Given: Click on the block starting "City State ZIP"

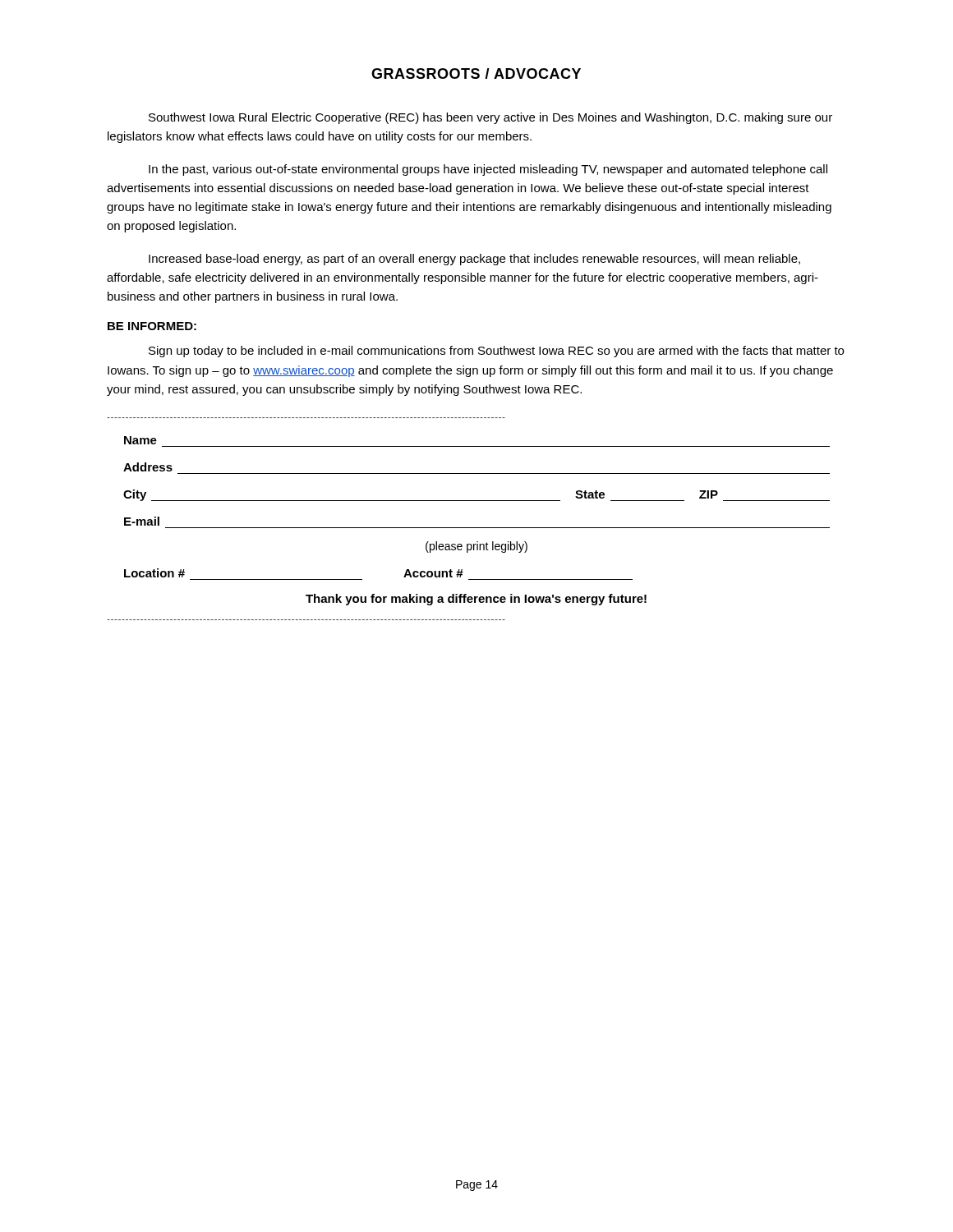Looking at the screenshot, I should [476, 493].
